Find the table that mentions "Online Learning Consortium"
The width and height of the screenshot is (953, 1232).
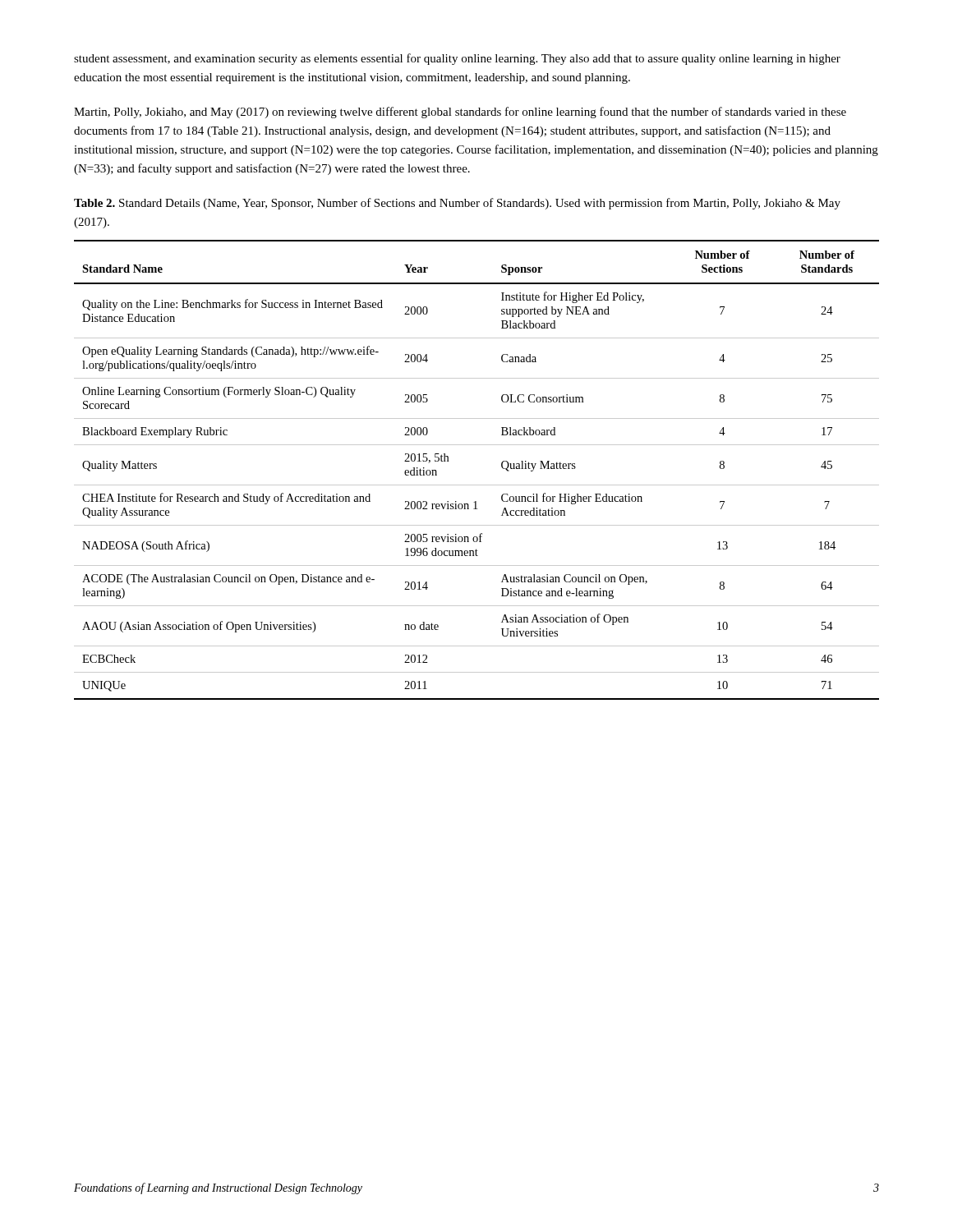click(476, 470)
